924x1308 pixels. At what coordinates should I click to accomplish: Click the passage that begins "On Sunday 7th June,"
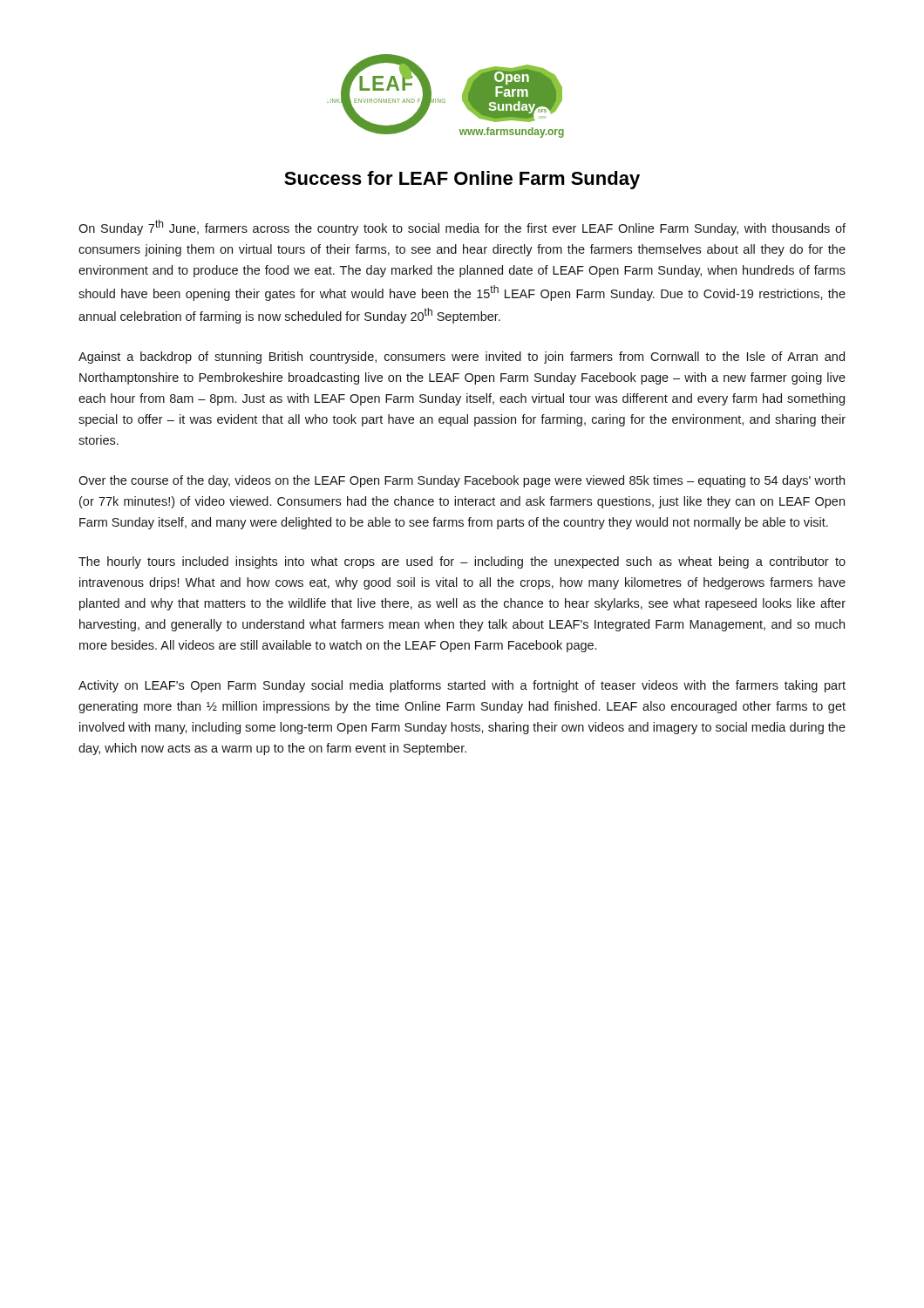tap(462, 271)
